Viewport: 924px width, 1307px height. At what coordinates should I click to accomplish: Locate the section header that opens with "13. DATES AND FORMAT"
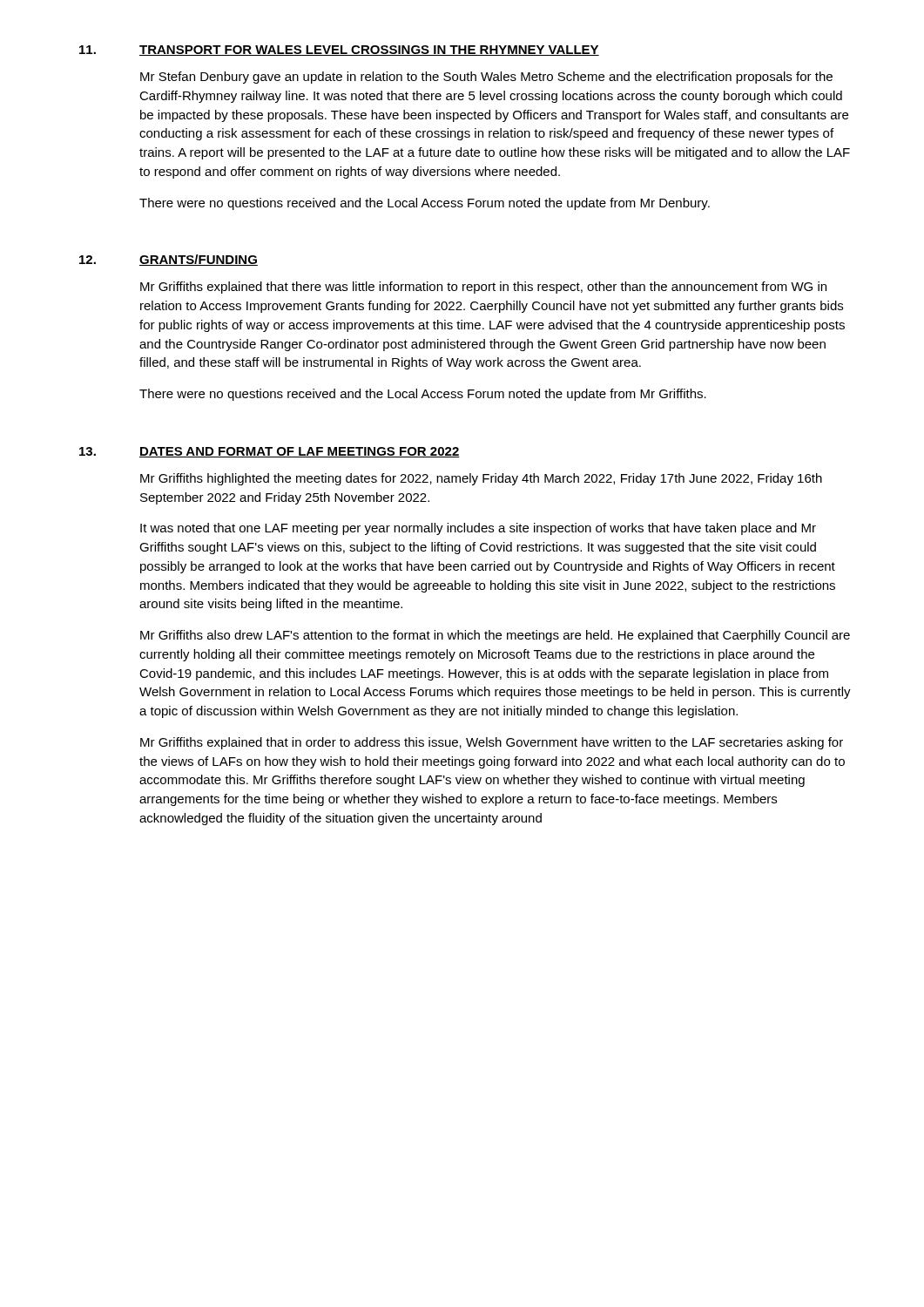click(269, 451)
